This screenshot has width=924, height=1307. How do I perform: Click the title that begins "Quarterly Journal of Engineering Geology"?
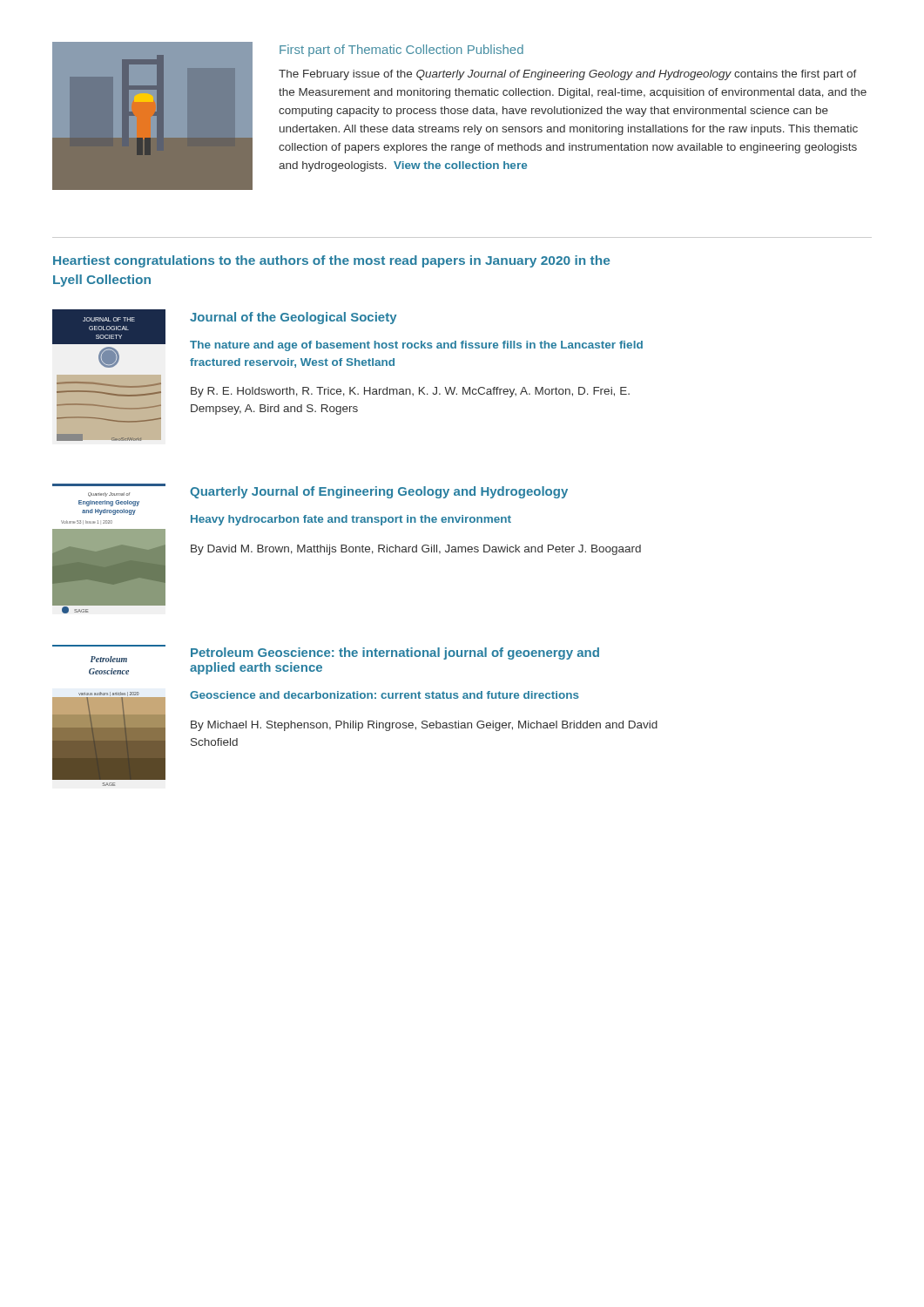coord(379,491)
